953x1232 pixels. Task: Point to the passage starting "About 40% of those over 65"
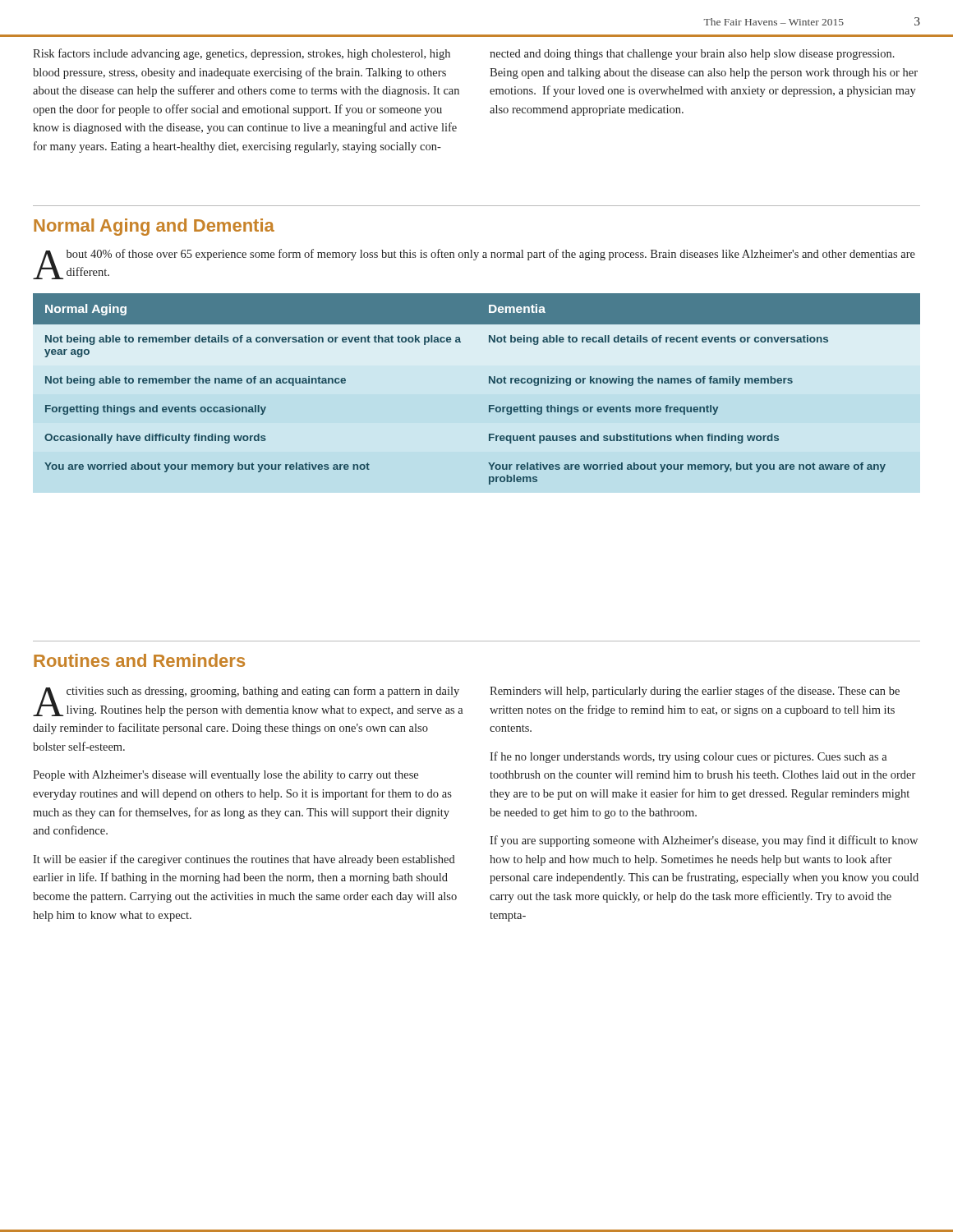(474, 263)
